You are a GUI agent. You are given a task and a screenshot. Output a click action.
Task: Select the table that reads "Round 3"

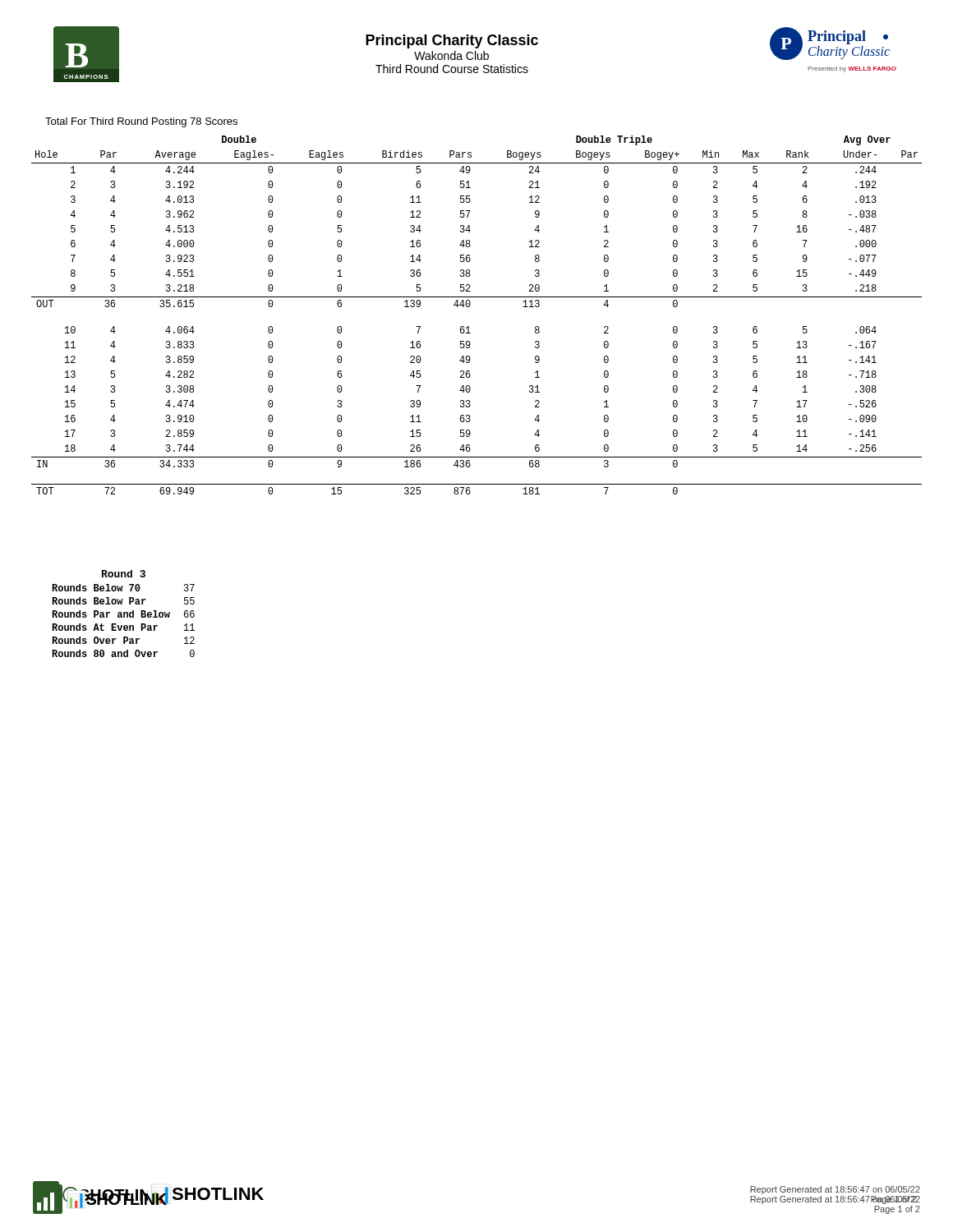click(x=123, y=614)
